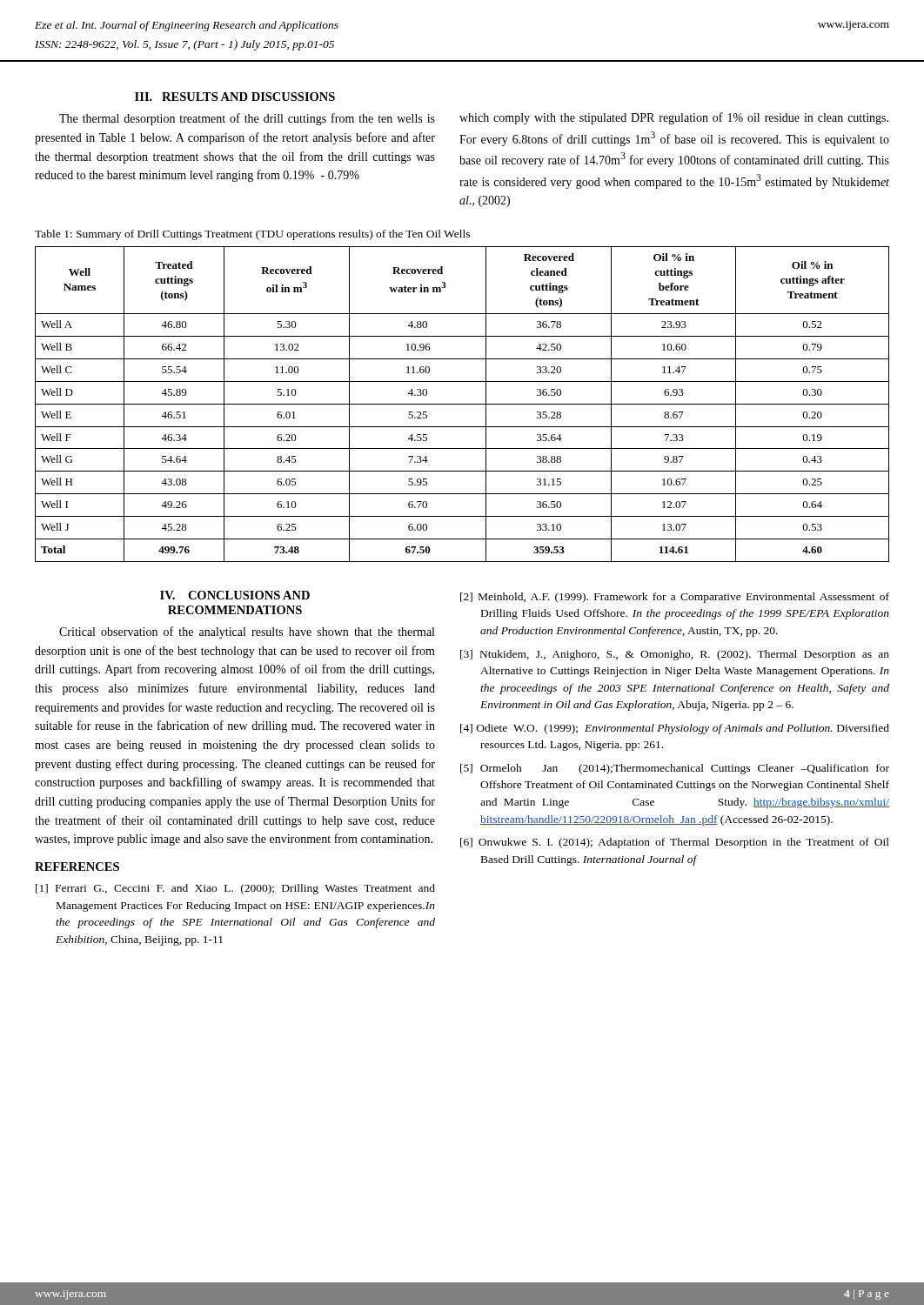Click on the passage starting "[1] Ferrari G., Ceccini"

(235, 913)
